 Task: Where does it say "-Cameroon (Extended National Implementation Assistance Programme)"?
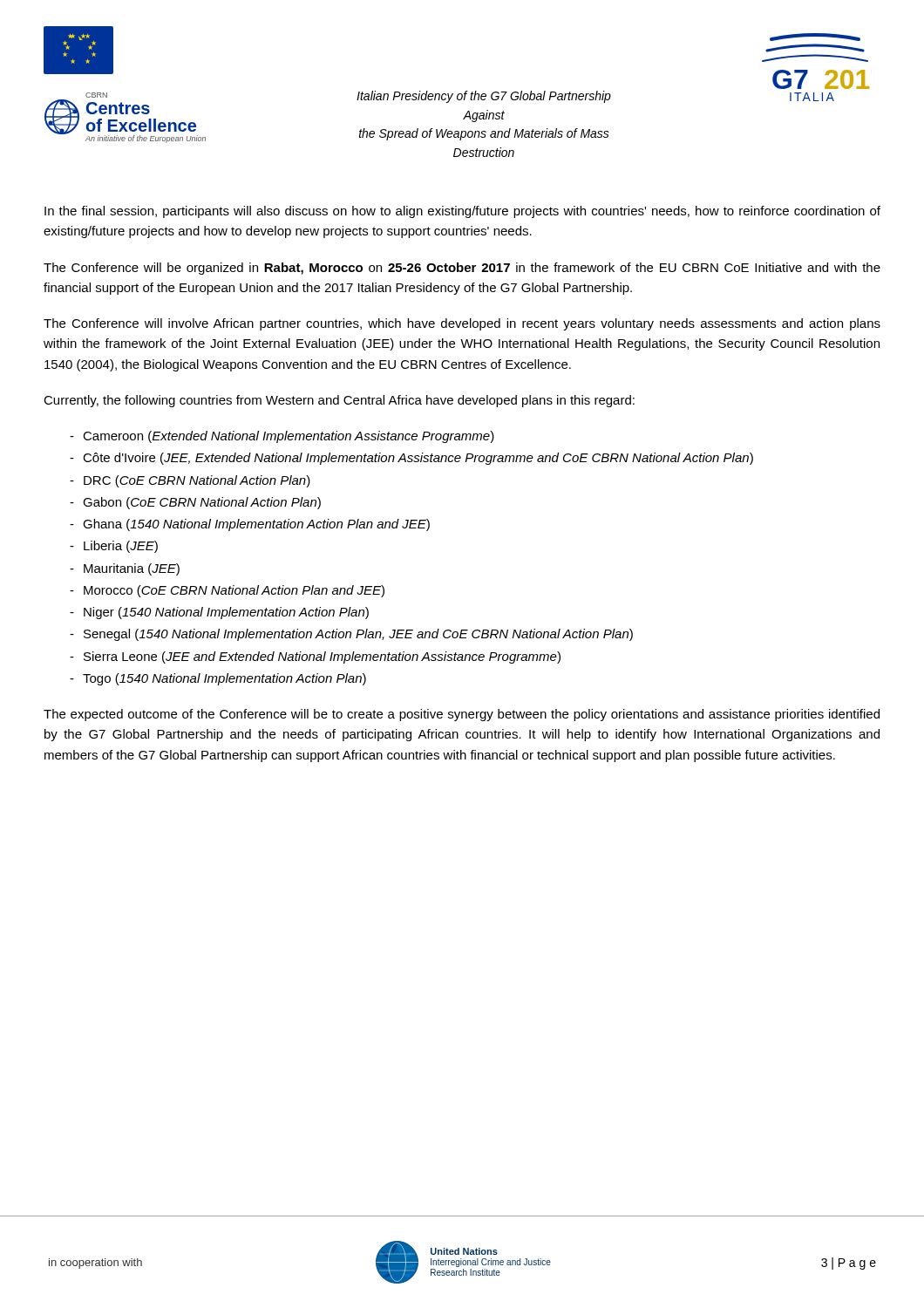[x=282, y=436]
